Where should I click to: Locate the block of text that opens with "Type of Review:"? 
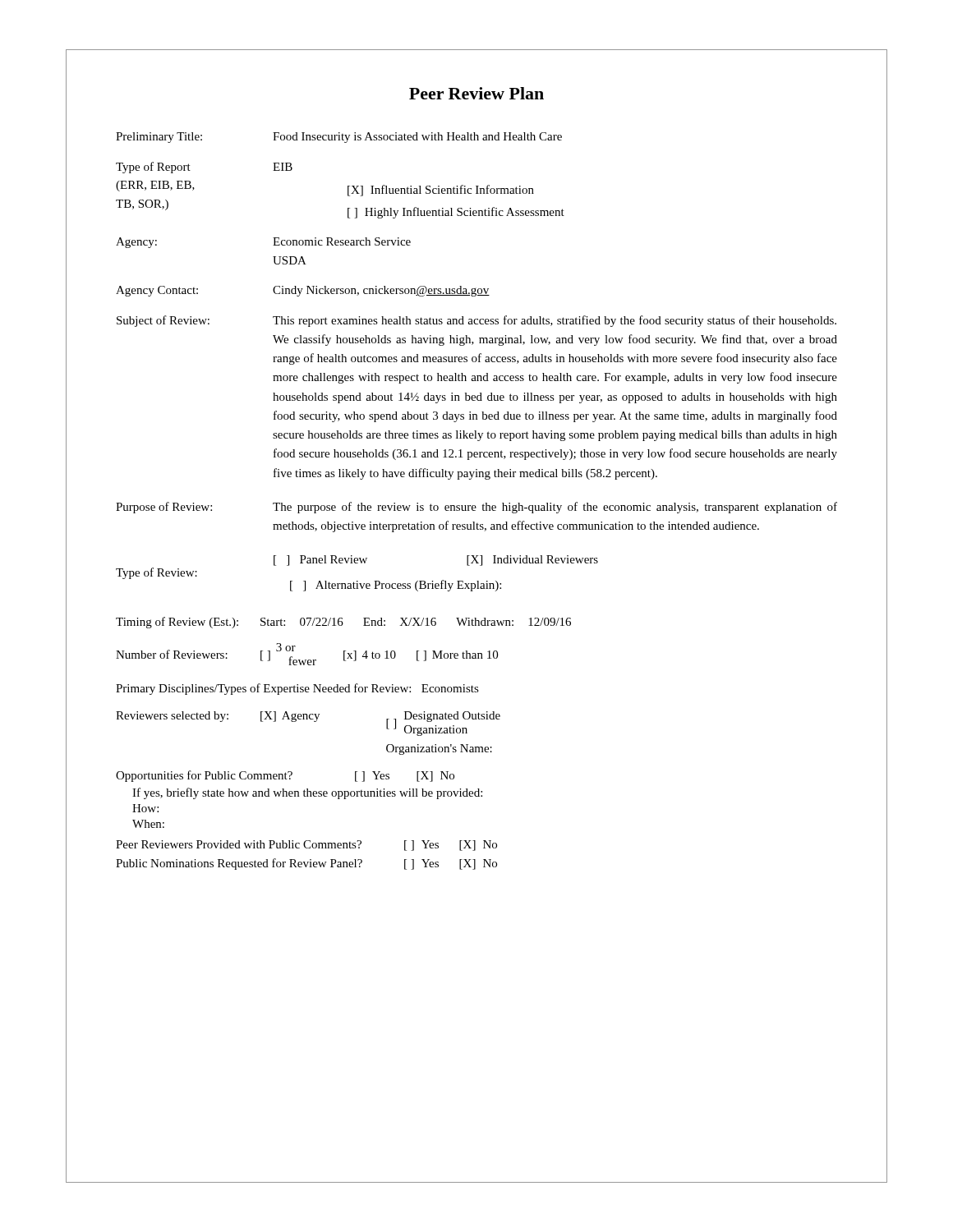tap(476, 572)
